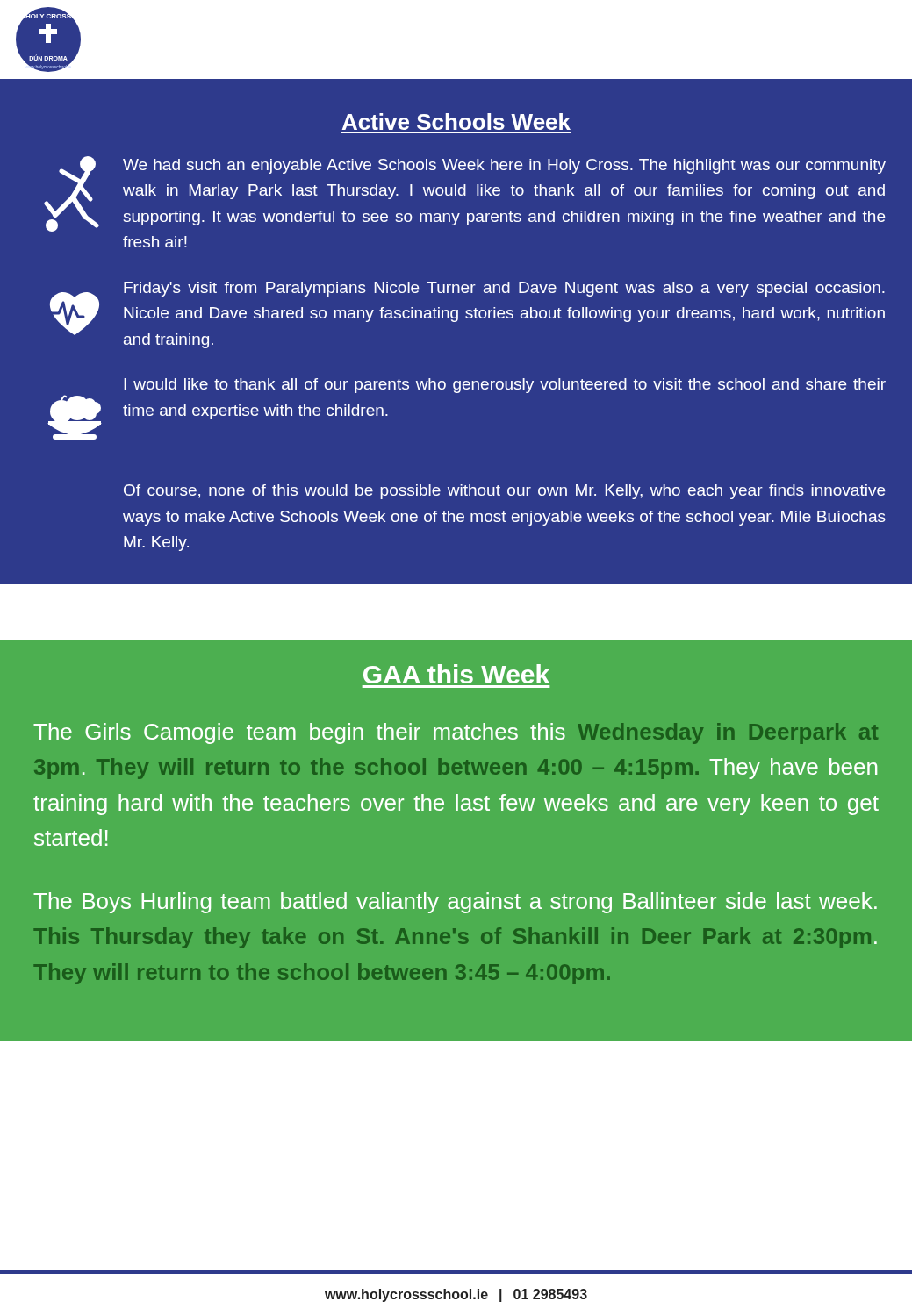
Task: Click the passage that begins "The Girls Camogie team begin"
Action: [x=456, y=785]
